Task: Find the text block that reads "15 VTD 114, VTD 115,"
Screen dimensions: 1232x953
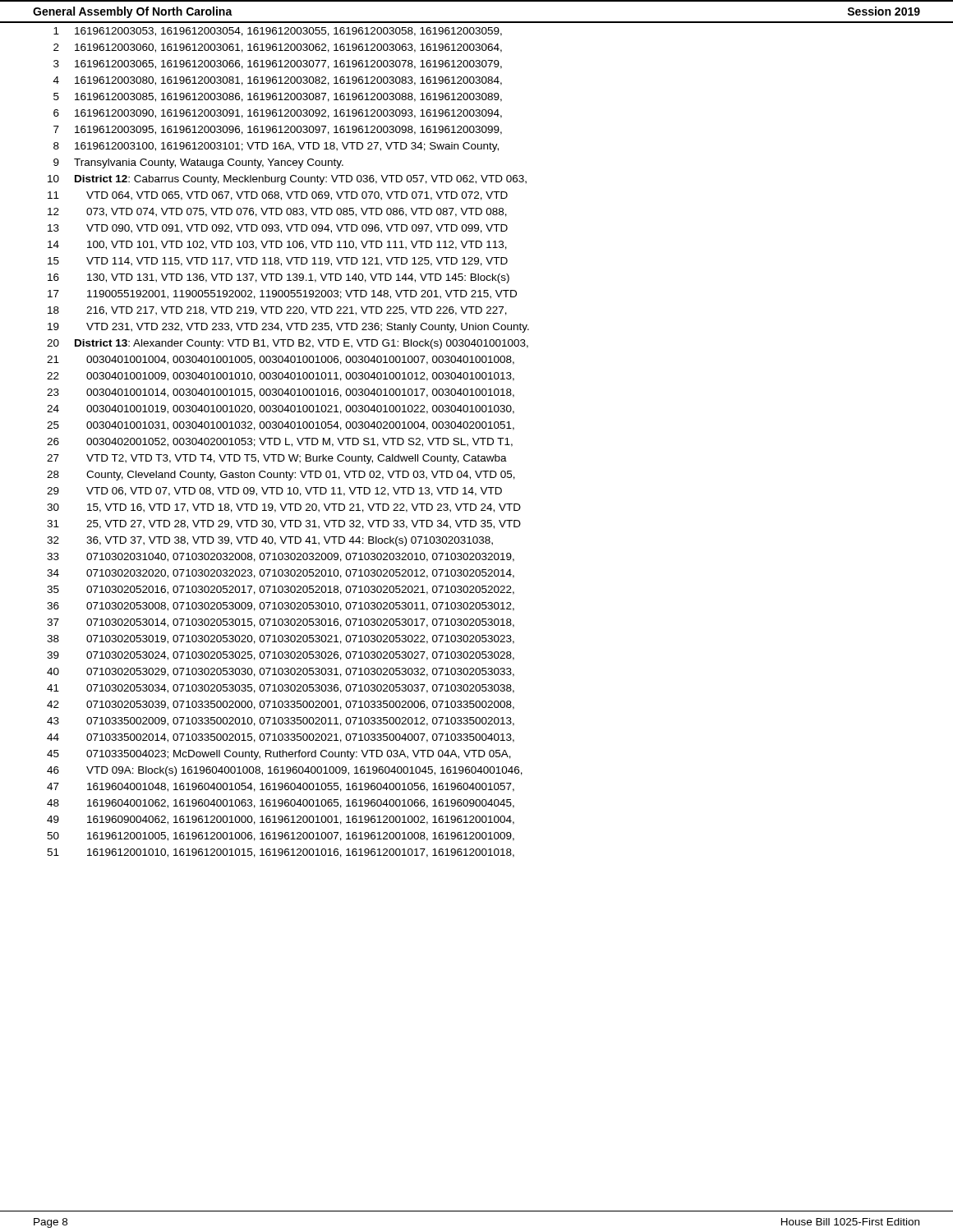Action: click(476, 261)
